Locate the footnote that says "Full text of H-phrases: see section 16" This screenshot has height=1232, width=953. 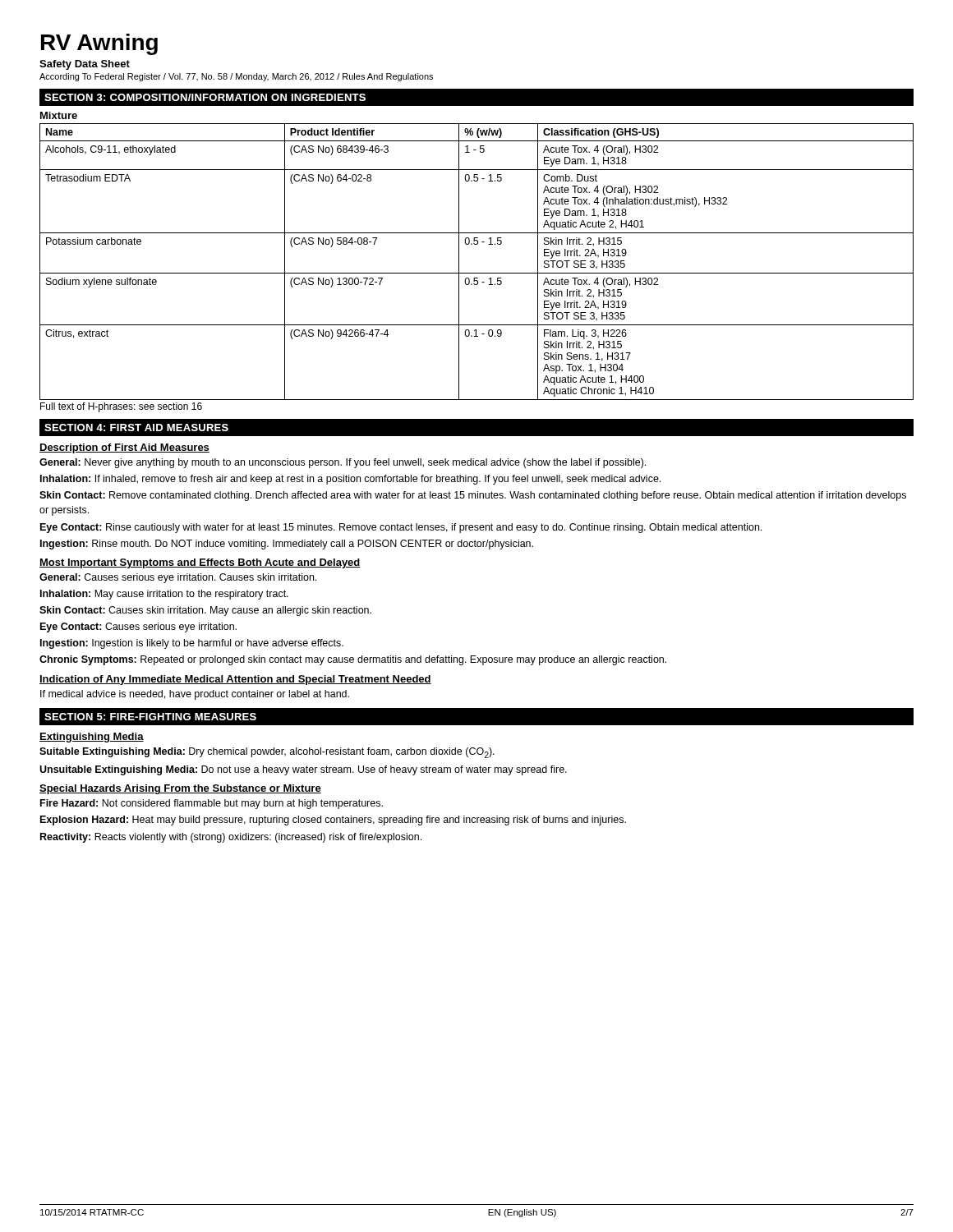pos(121,407)
